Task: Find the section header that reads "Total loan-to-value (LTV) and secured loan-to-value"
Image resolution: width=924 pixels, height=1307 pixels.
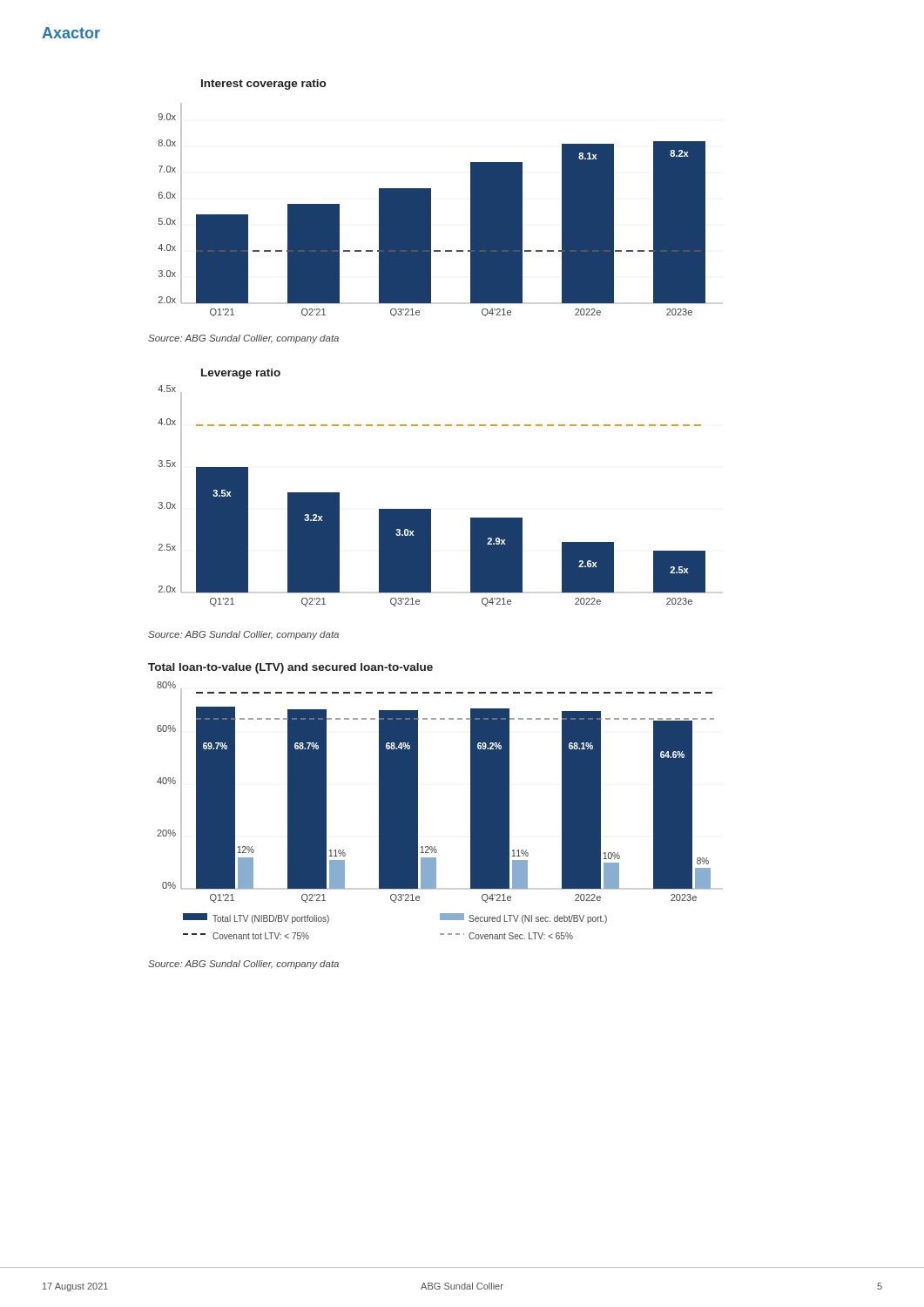Action: point(291,667)
